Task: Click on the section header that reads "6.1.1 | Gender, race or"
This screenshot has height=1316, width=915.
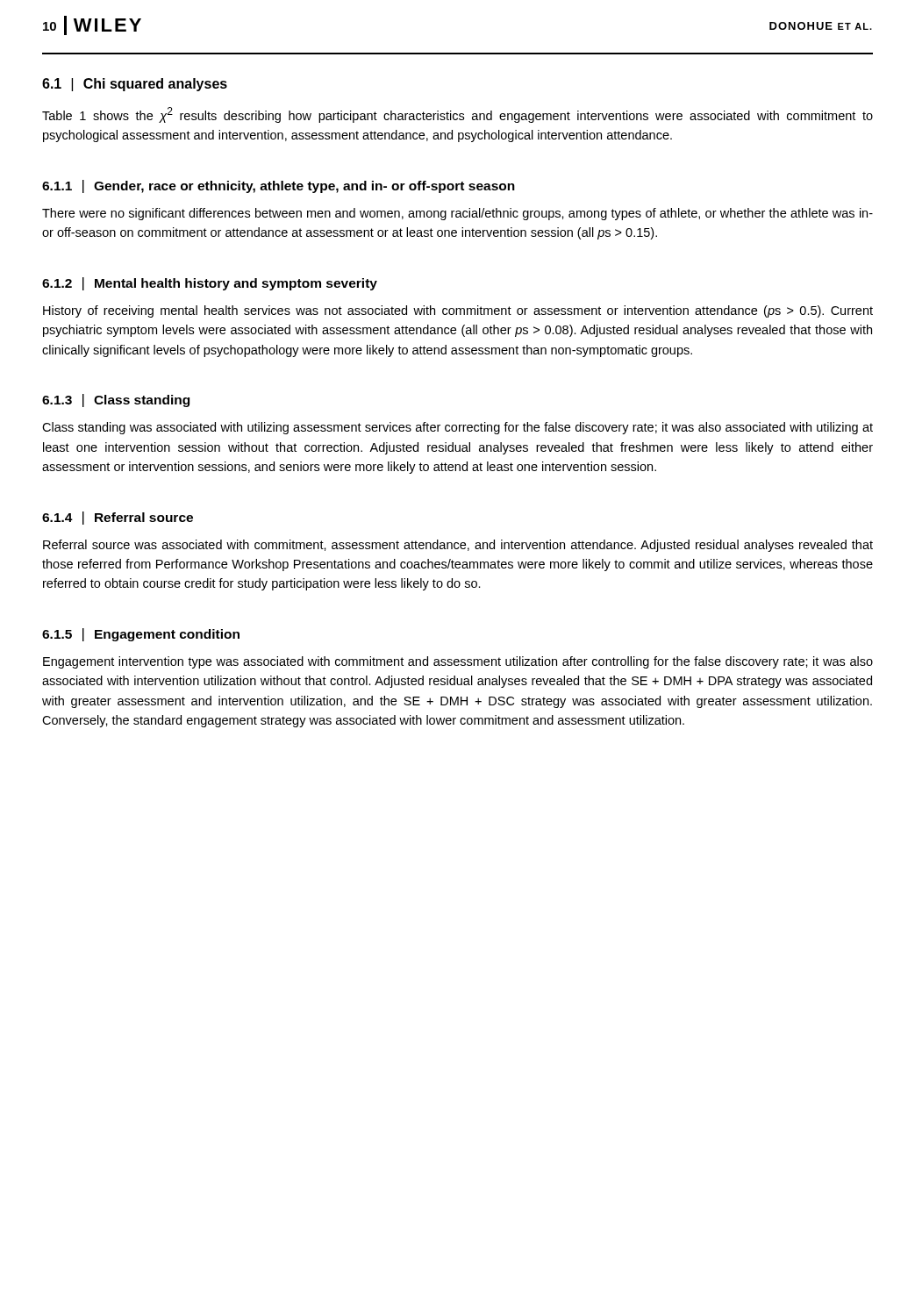Action: pos(279,186)
